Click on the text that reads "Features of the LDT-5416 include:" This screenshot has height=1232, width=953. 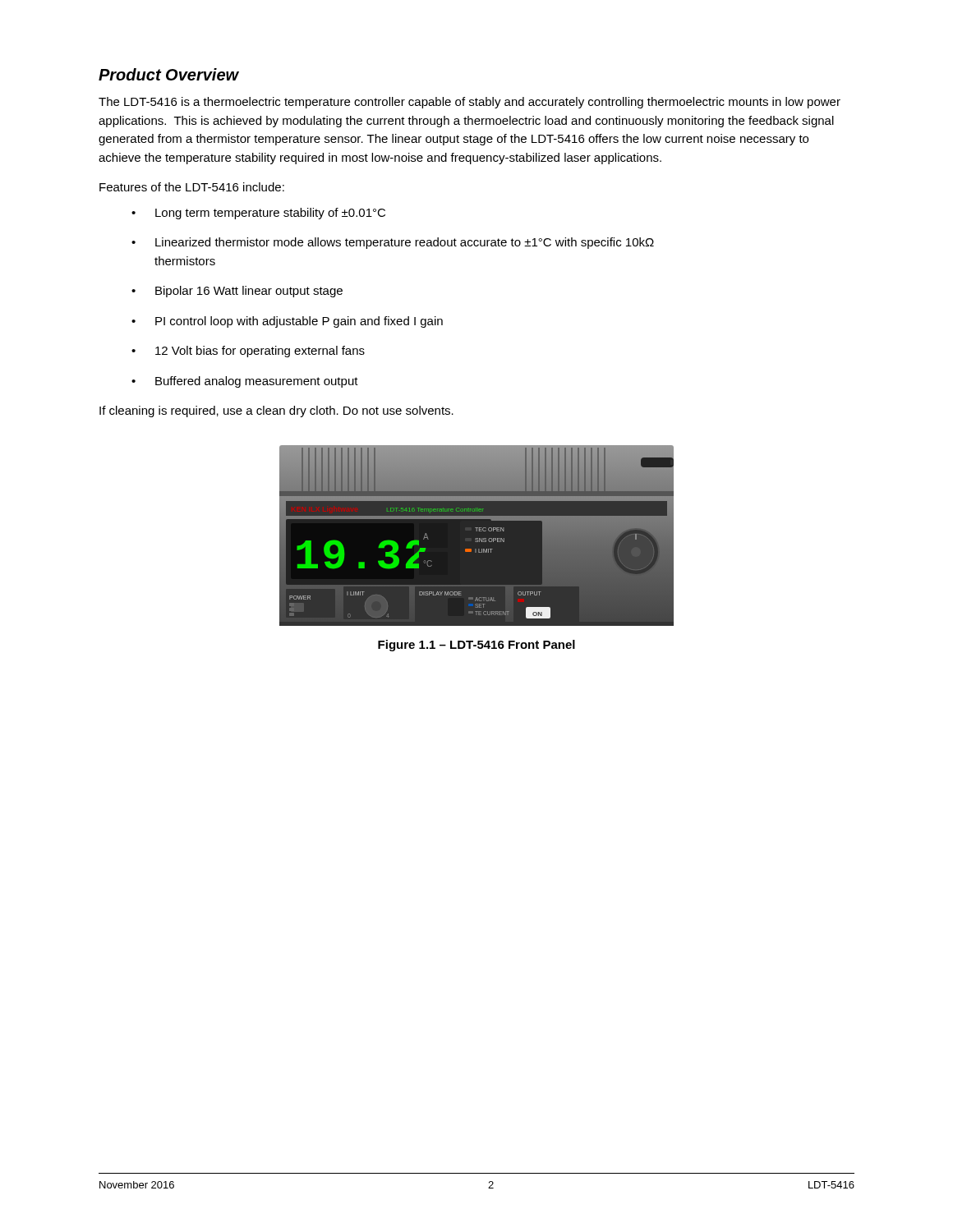(192, 187)
